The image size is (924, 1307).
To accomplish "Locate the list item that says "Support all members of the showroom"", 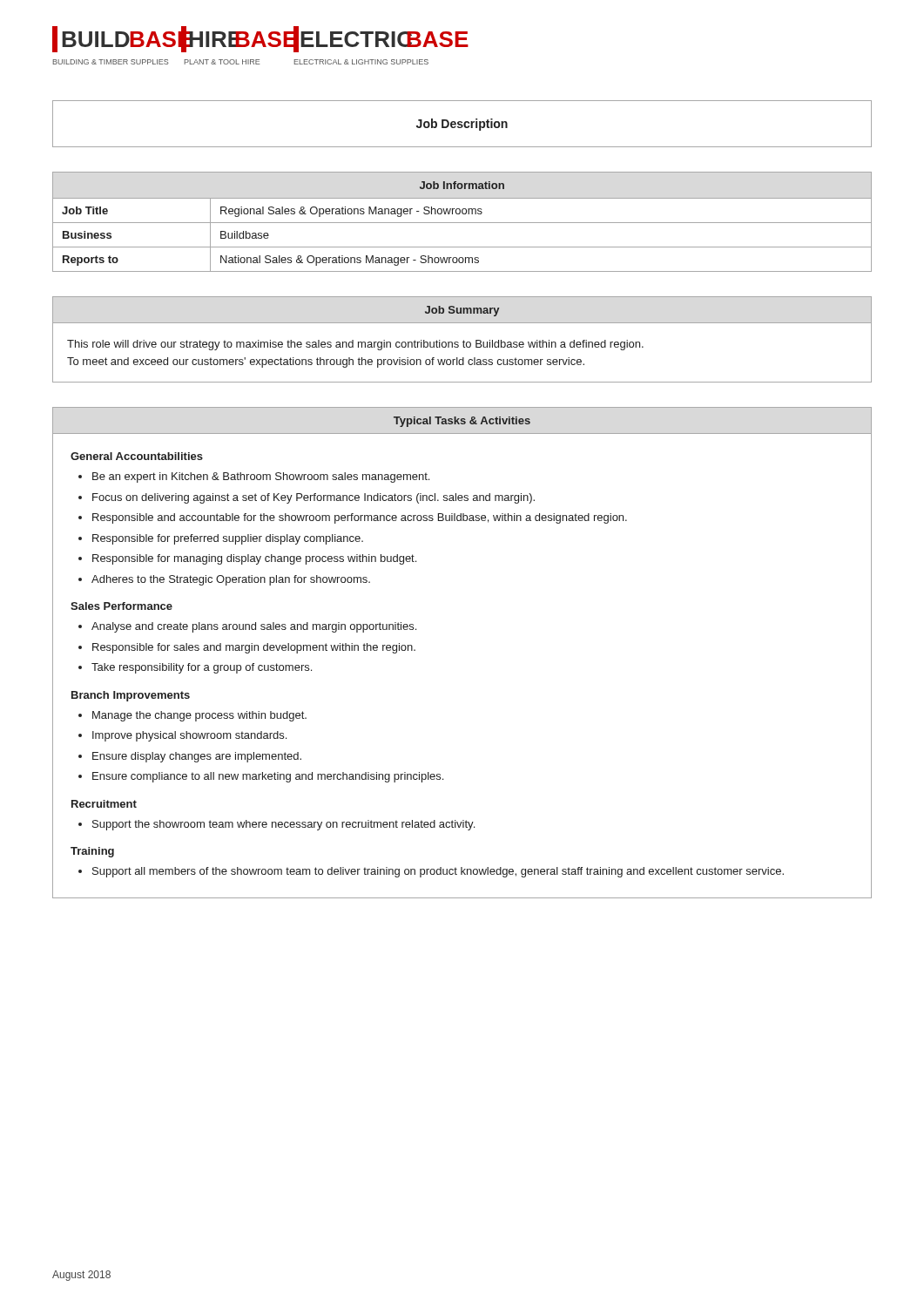I will pos(438,871).
